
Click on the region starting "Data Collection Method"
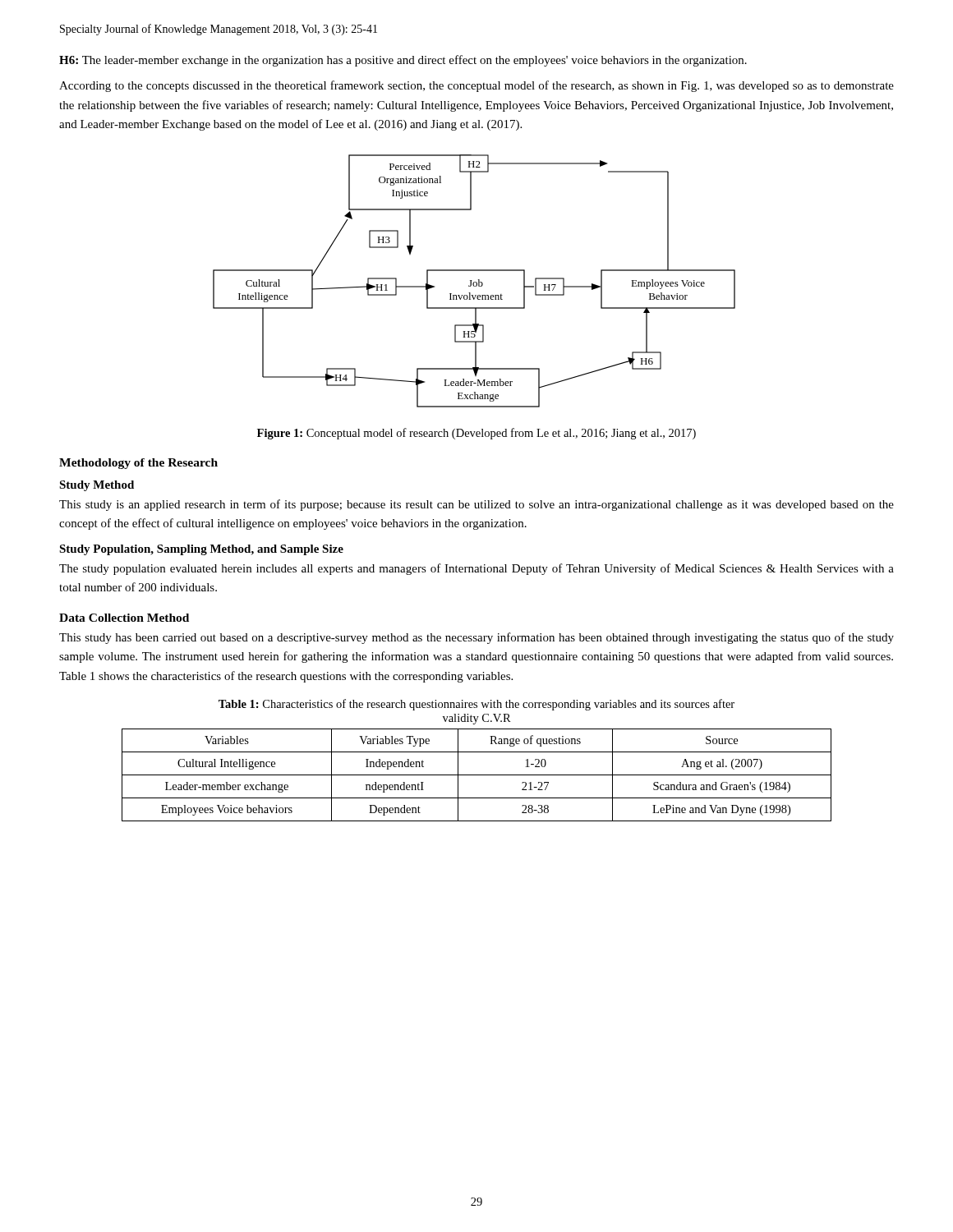click(x=124, y=617)
